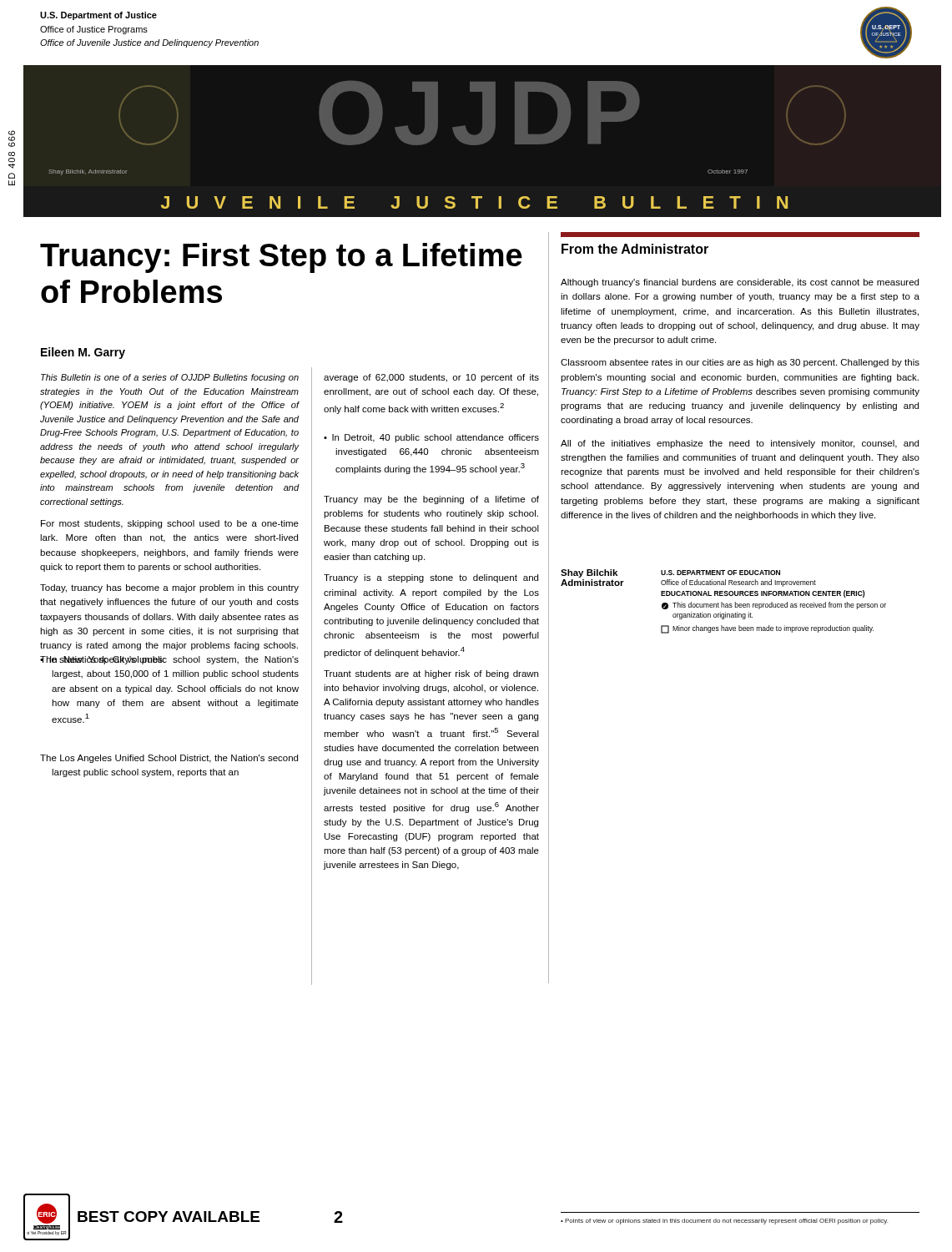The image size is (952, 1252).
Task: Locate the passage starting "The Los Angeles Unified School District,"
Action: click(x=169, y=766)
